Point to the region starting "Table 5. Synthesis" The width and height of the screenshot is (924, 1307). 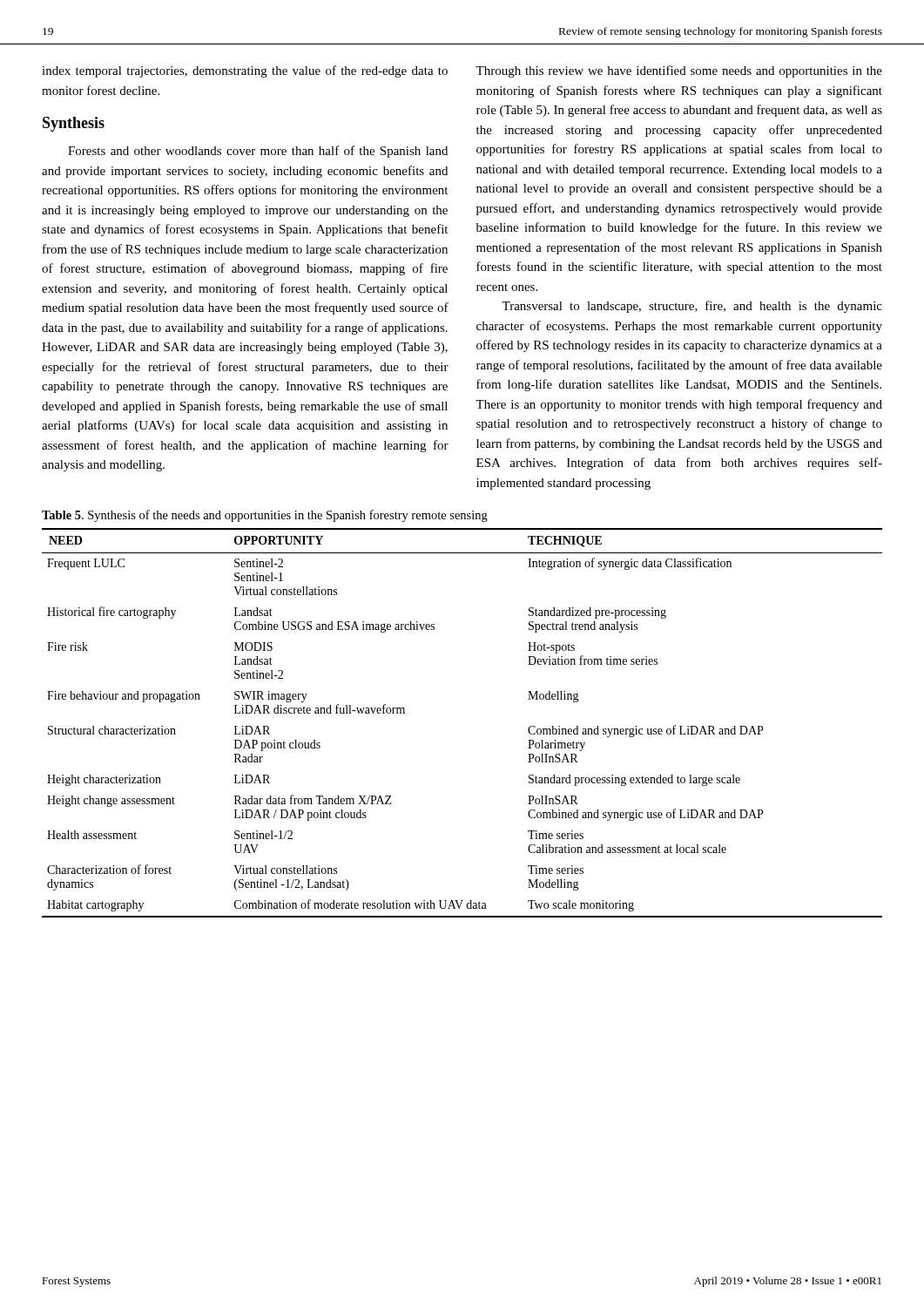click(265, 515)
